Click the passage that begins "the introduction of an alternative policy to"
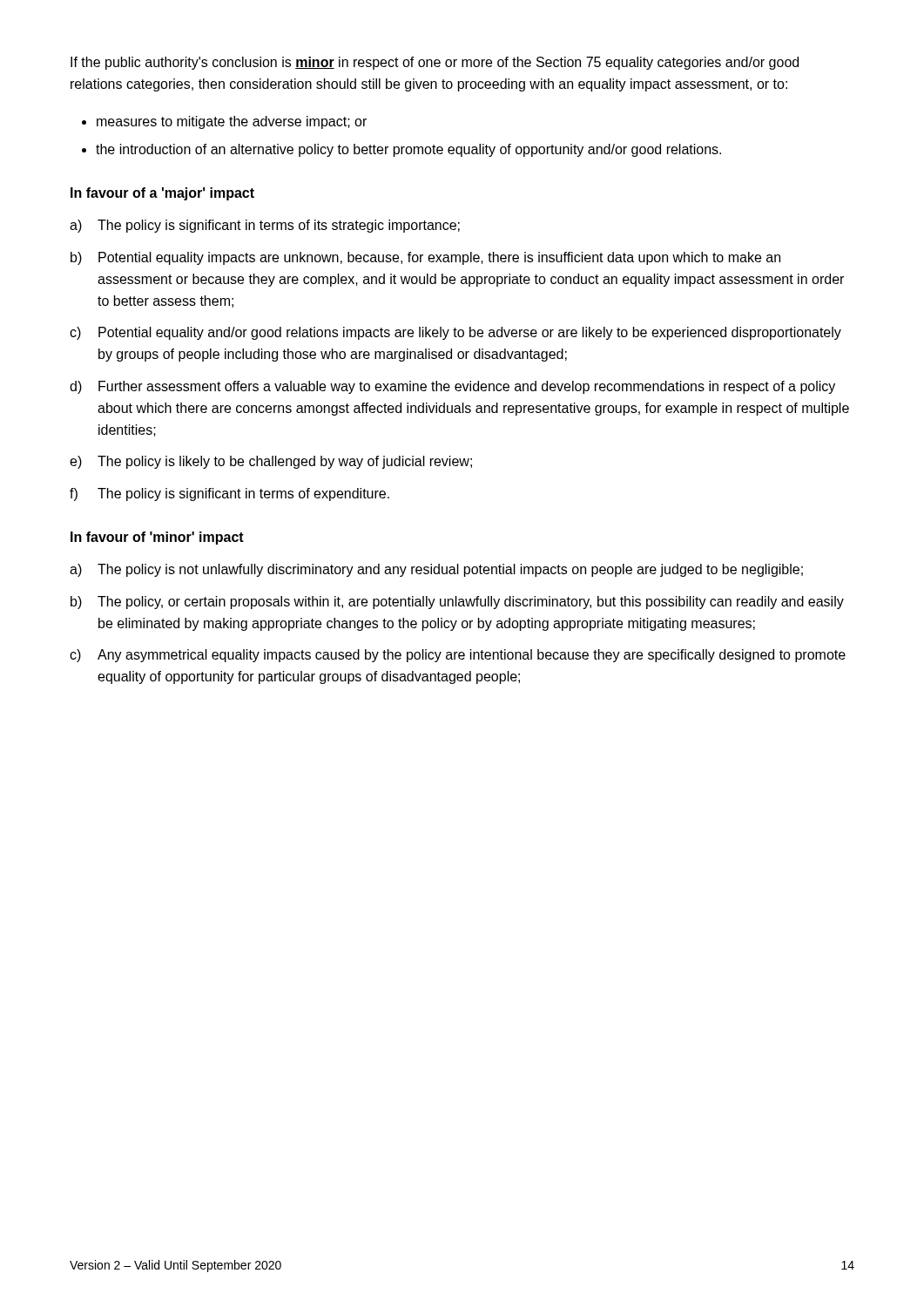This screenshot has width=924, height=1307. coord(409,150)
